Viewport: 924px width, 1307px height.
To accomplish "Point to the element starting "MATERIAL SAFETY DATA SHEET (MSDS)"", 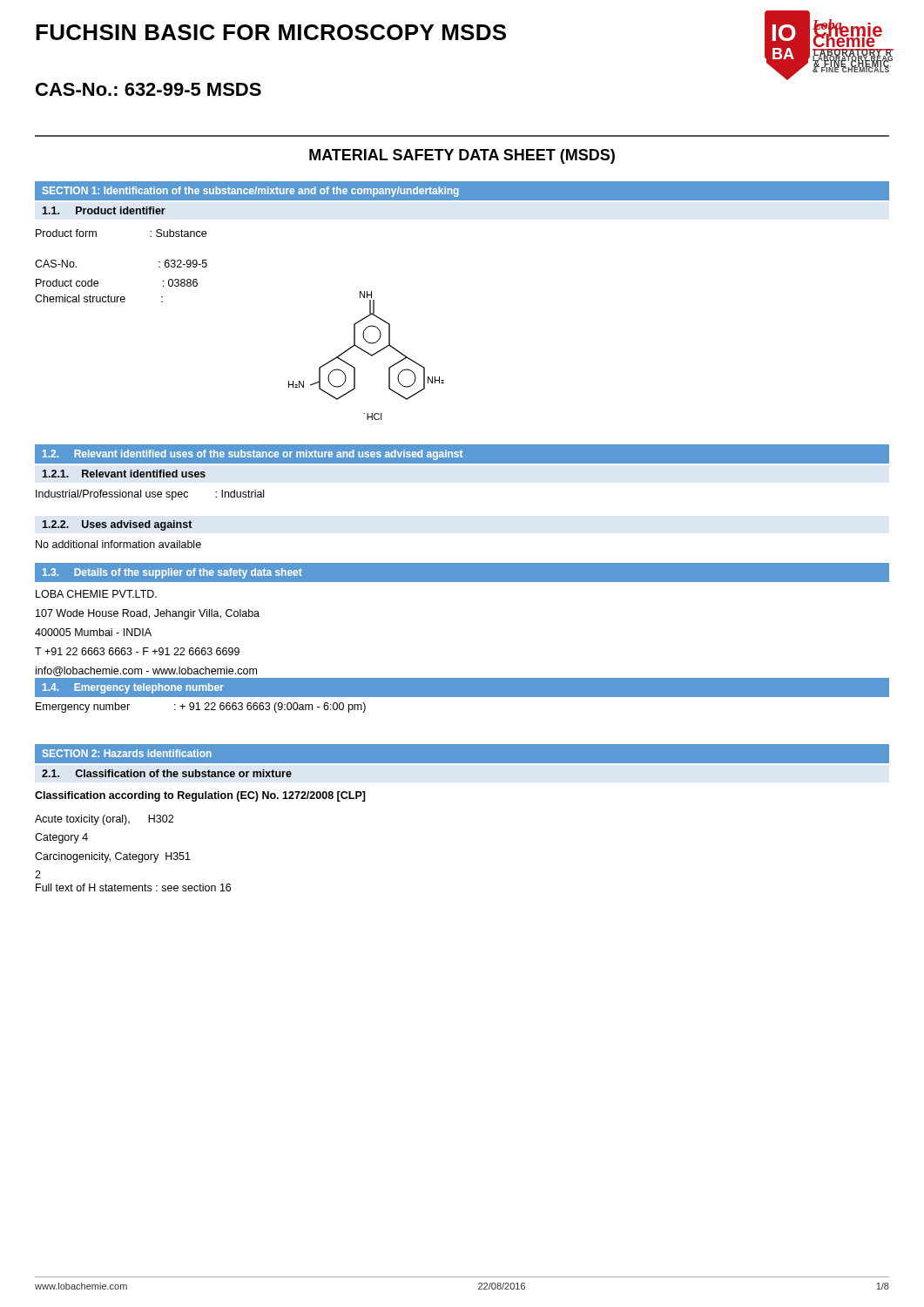I will coord(462,155).
